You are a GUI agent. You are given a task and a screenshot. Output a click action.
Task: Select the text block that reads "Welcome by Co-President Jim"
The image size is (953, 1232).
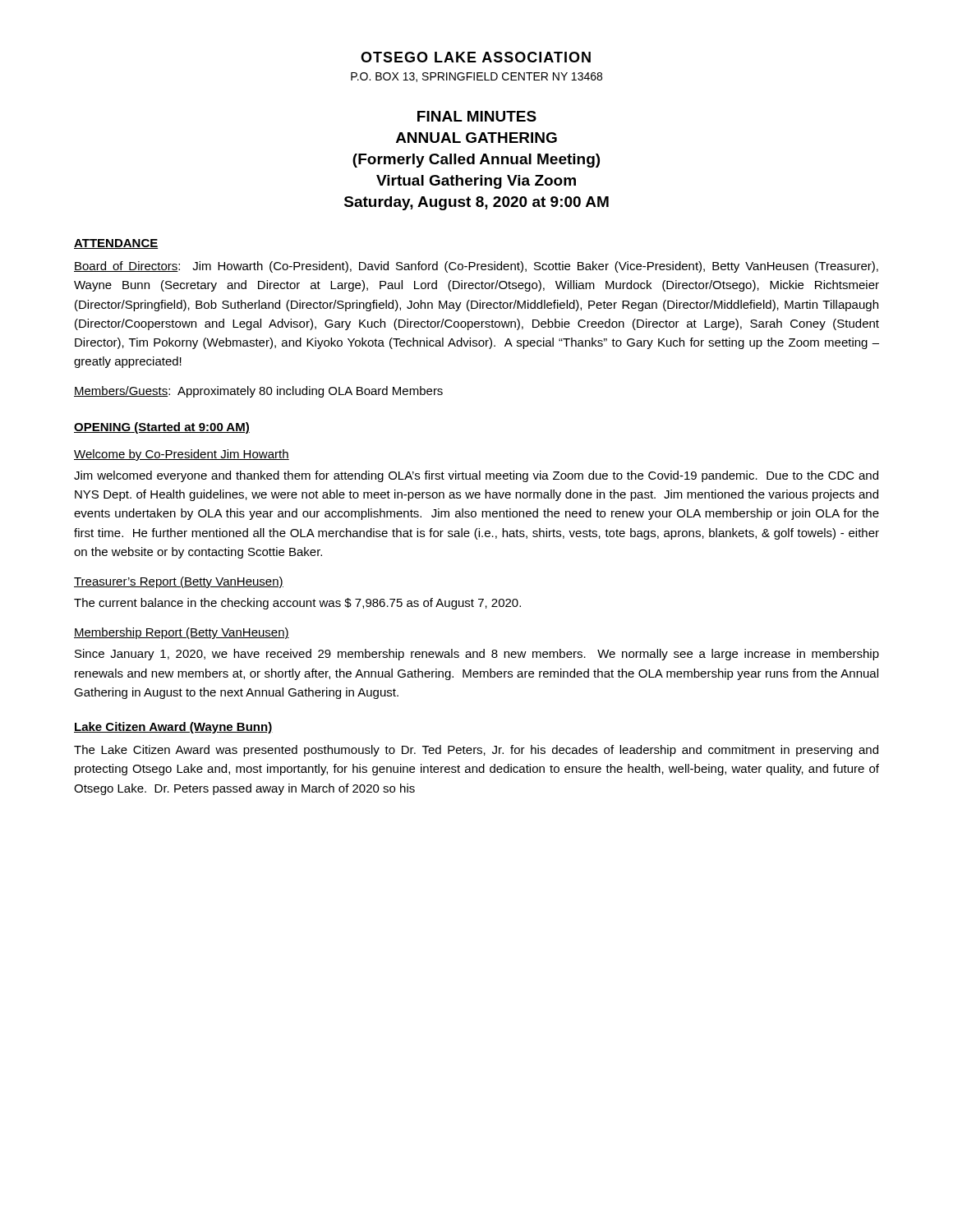(181, 454)
